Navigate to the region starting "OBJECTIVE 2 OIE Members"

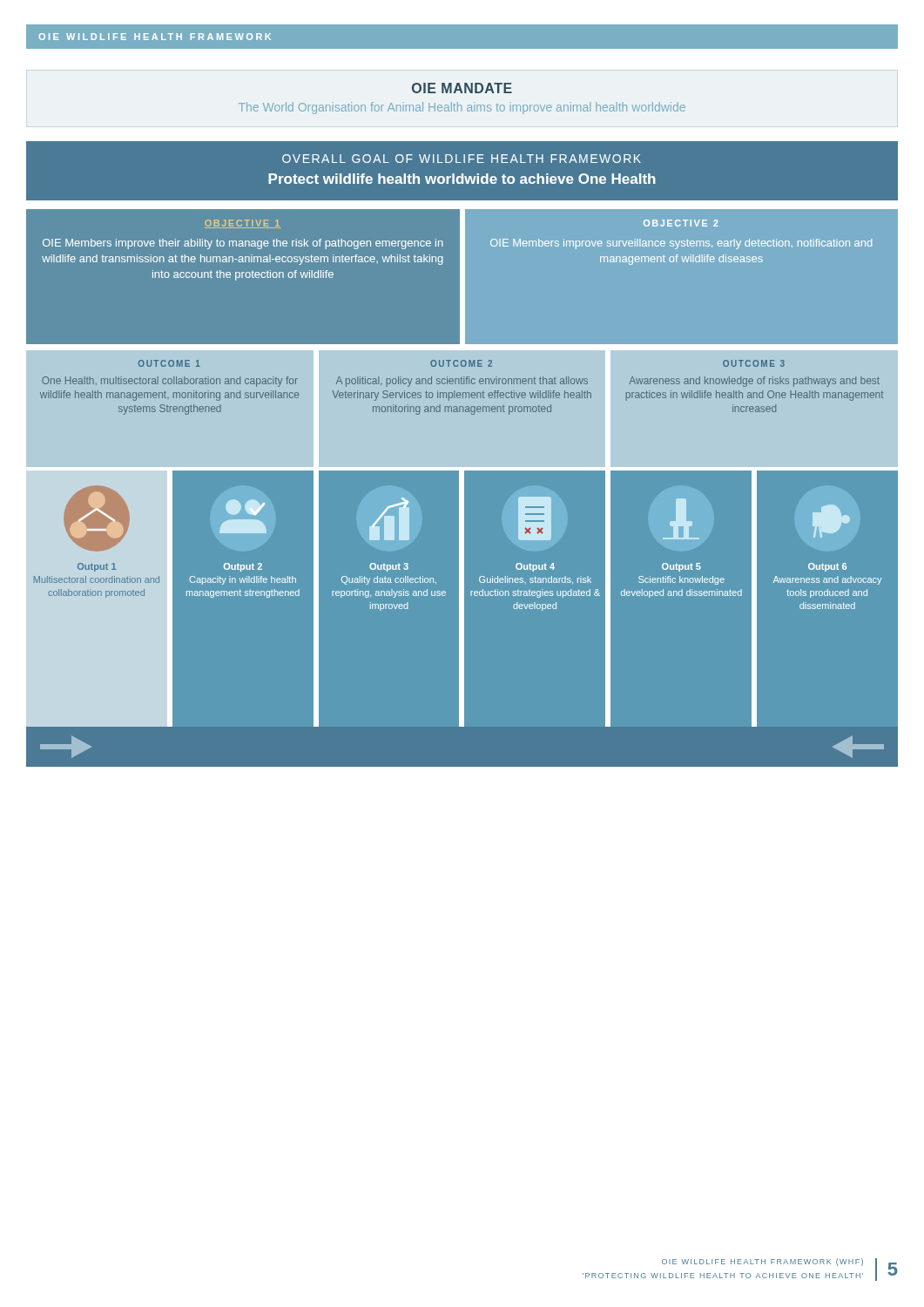pos(681,242)
